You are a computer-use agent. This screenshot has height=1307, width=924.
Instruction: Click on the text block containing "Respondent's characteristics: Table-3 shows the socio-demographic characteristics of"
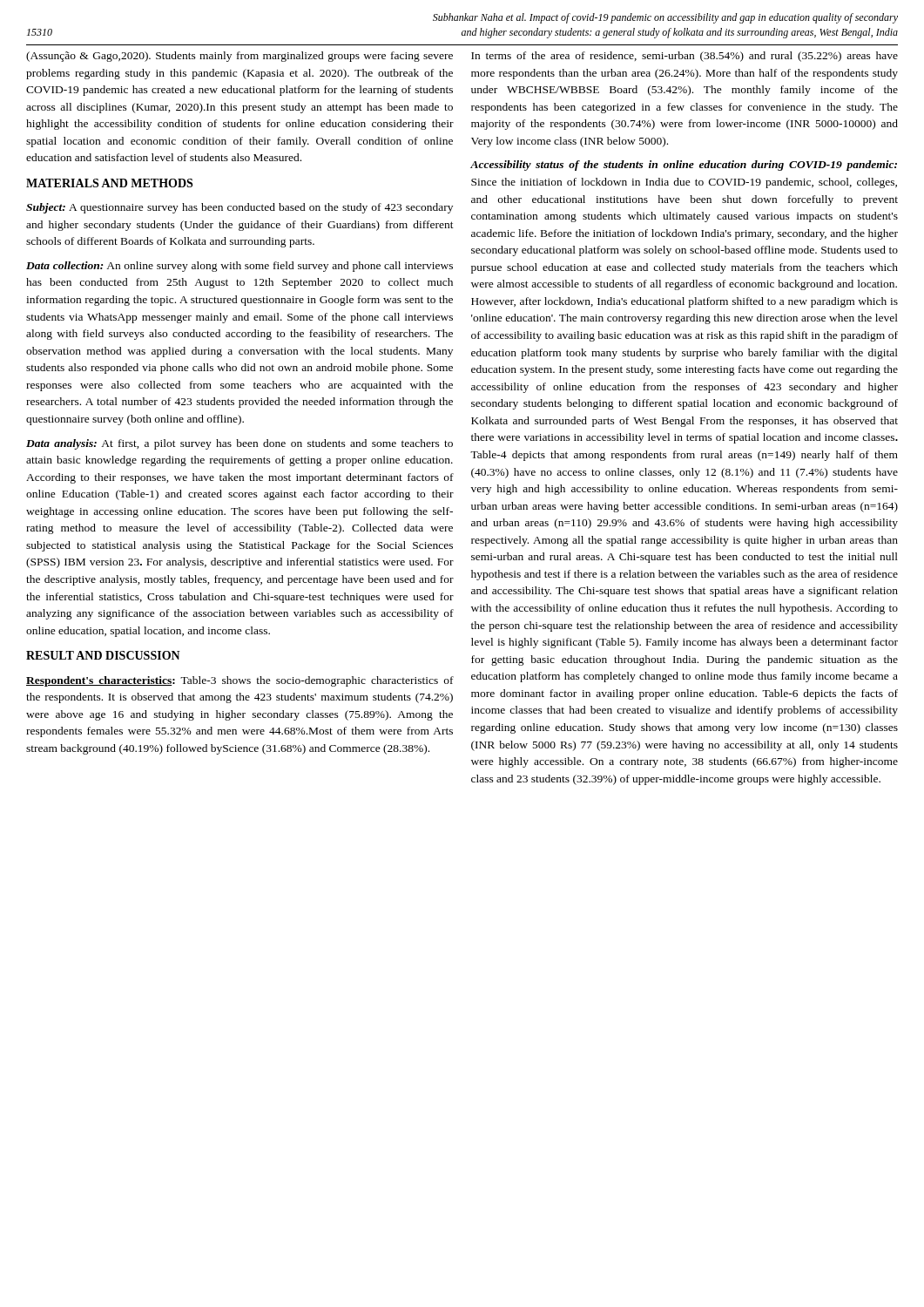pos(240,714)
